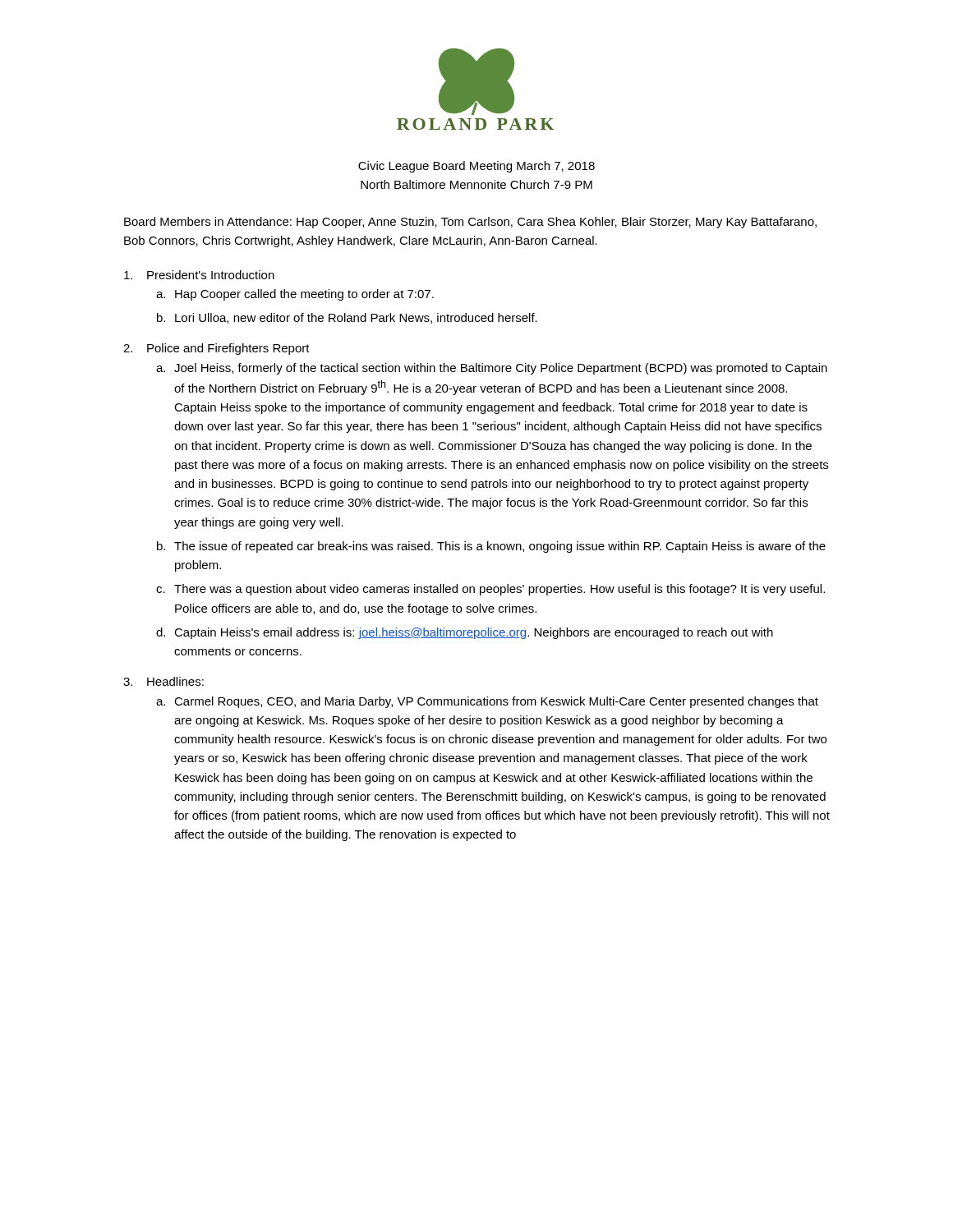
Task: Find the block on this page that starts "Board Members in"
Action: coord(470,231)
